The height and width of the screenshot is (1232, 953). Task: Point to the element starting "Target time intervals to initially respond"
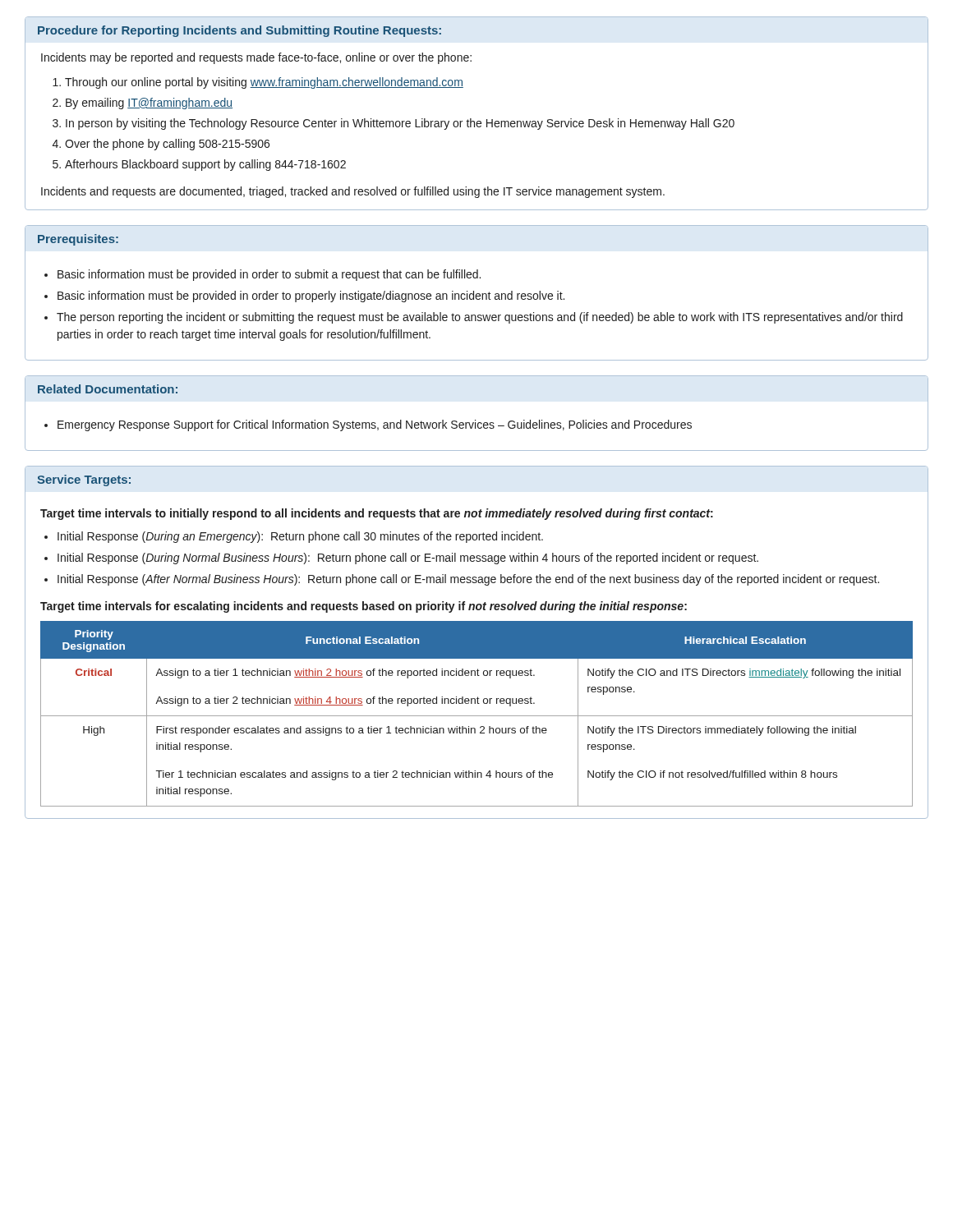pyautogui.click(x=377, y=513)
